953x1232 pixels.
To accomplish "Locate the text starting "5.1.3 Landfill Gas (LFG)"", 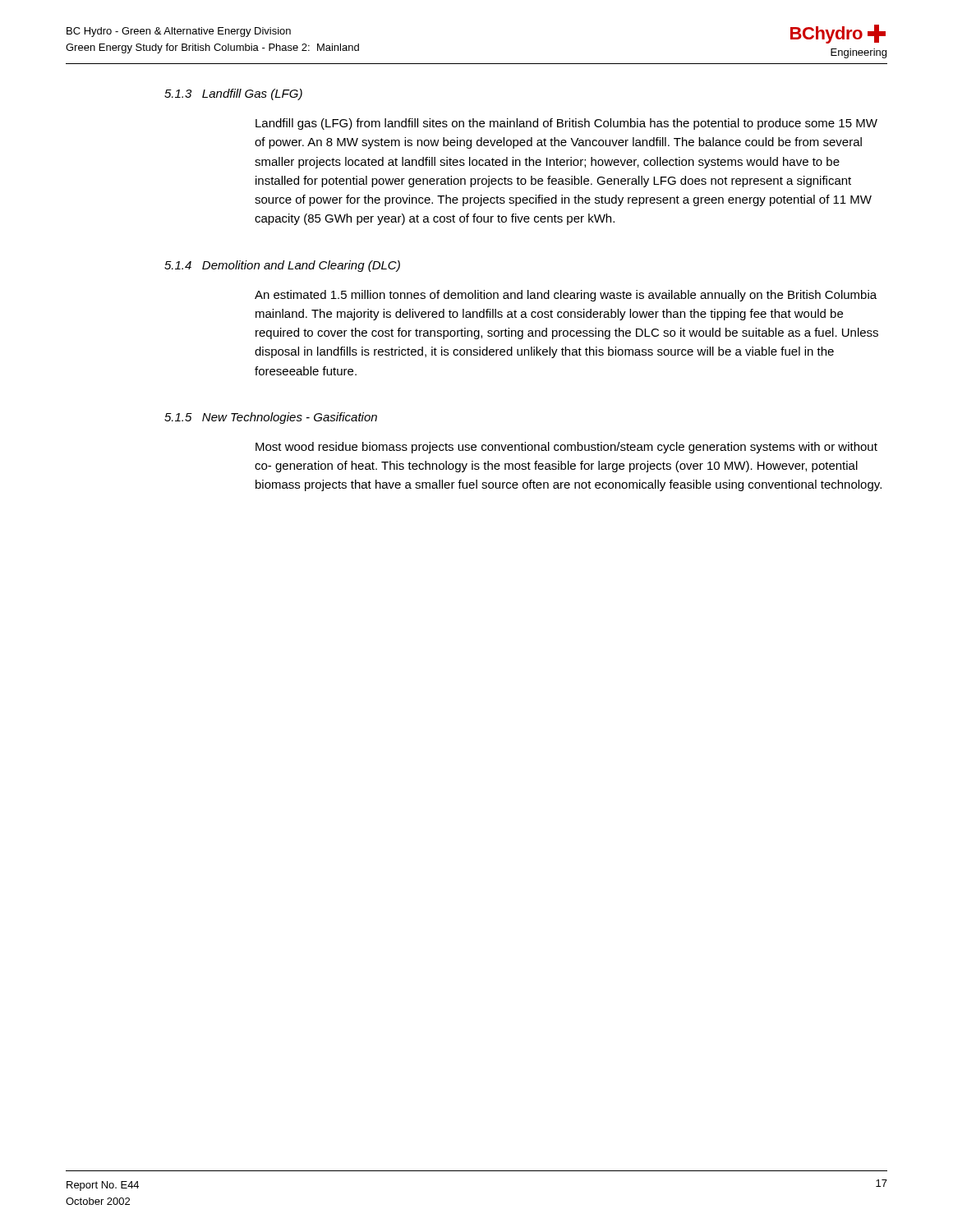I will [233, 93].
